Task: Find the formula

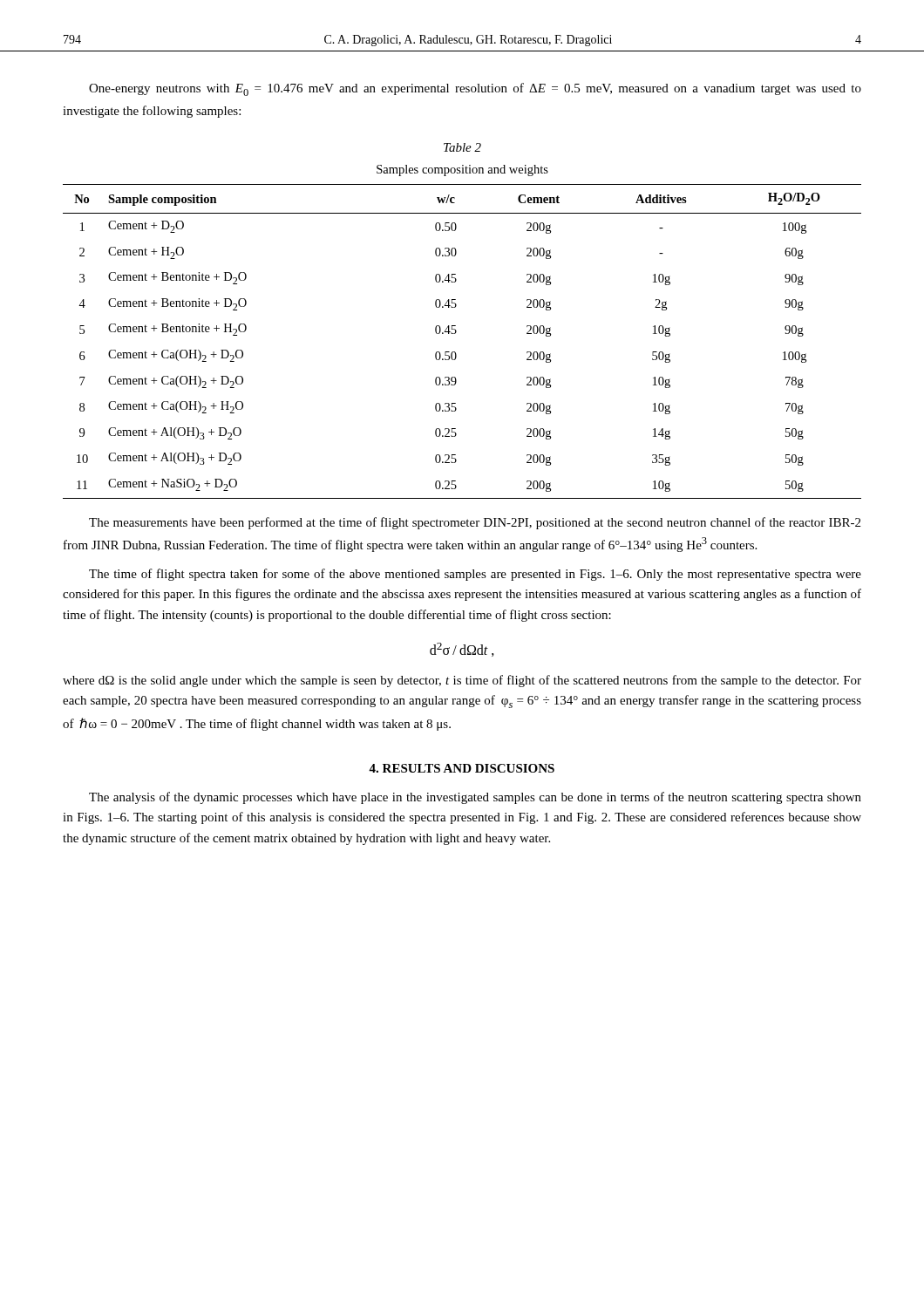Action: (462, 648)
